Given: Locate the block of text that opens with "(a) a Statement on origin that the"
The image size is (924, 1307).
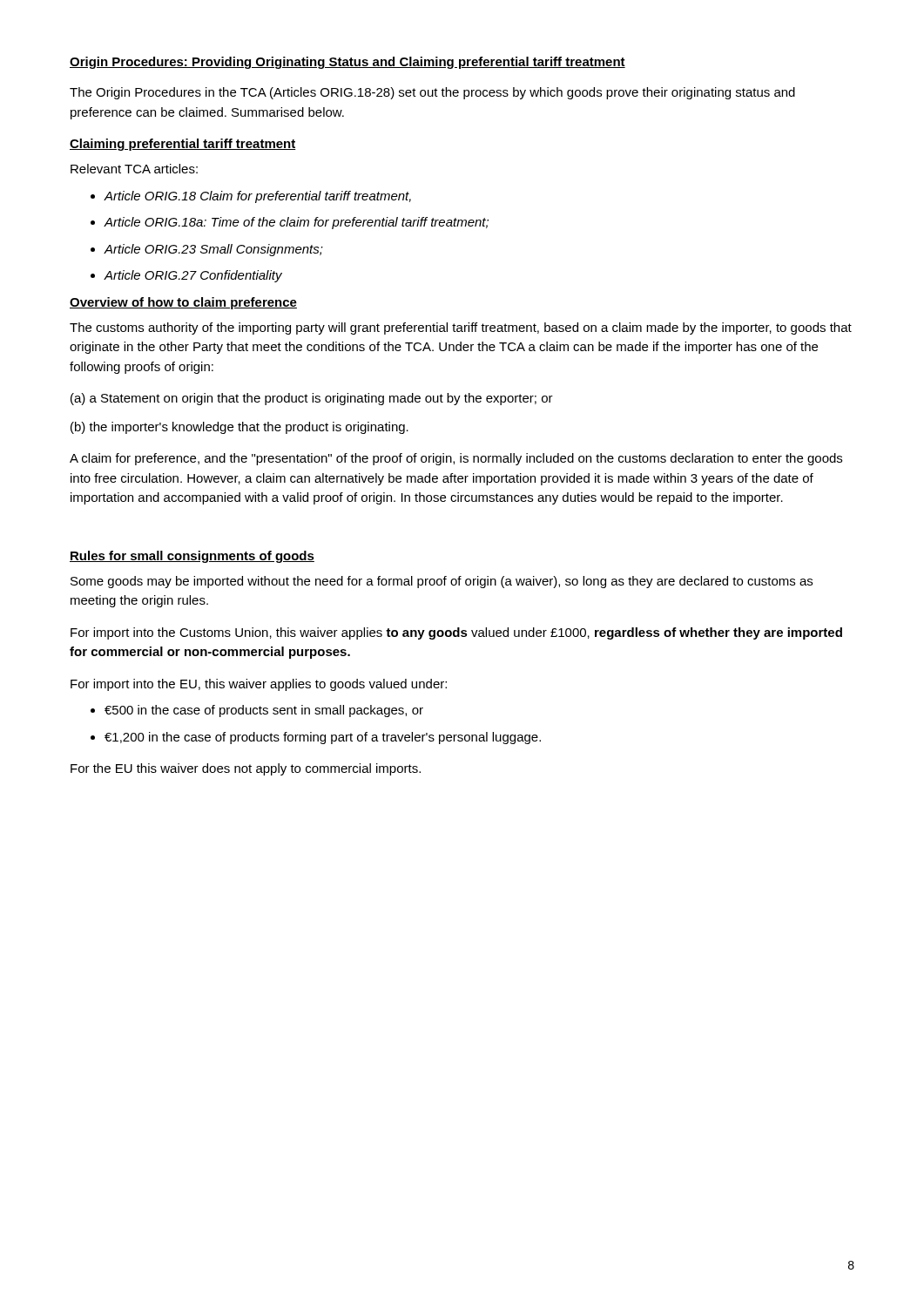Looking at the screenshot, I should pyautogui.click(x=311, y=398).
